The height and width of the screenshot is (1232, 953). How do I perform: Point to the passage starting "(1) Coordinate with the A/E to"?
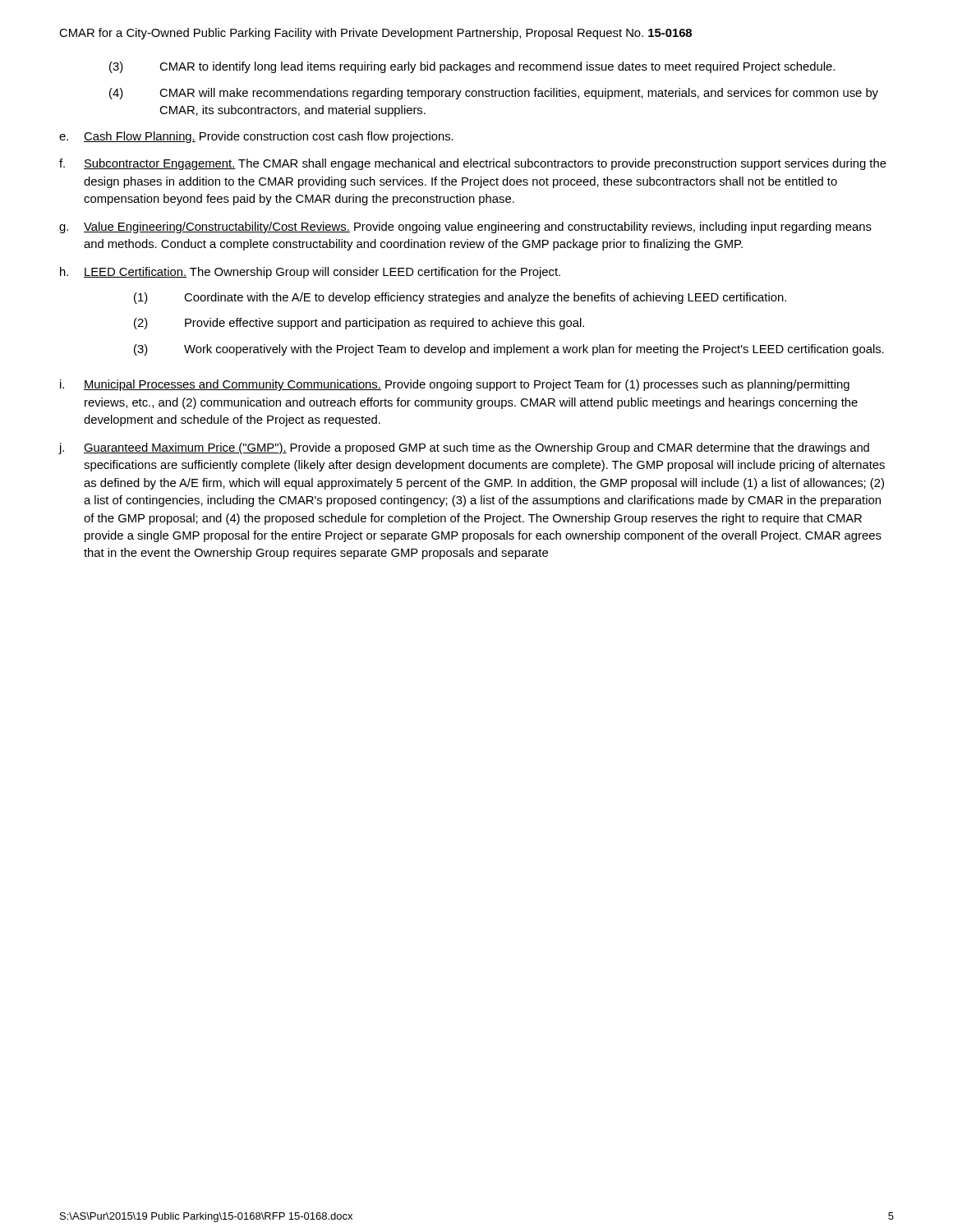489,298
